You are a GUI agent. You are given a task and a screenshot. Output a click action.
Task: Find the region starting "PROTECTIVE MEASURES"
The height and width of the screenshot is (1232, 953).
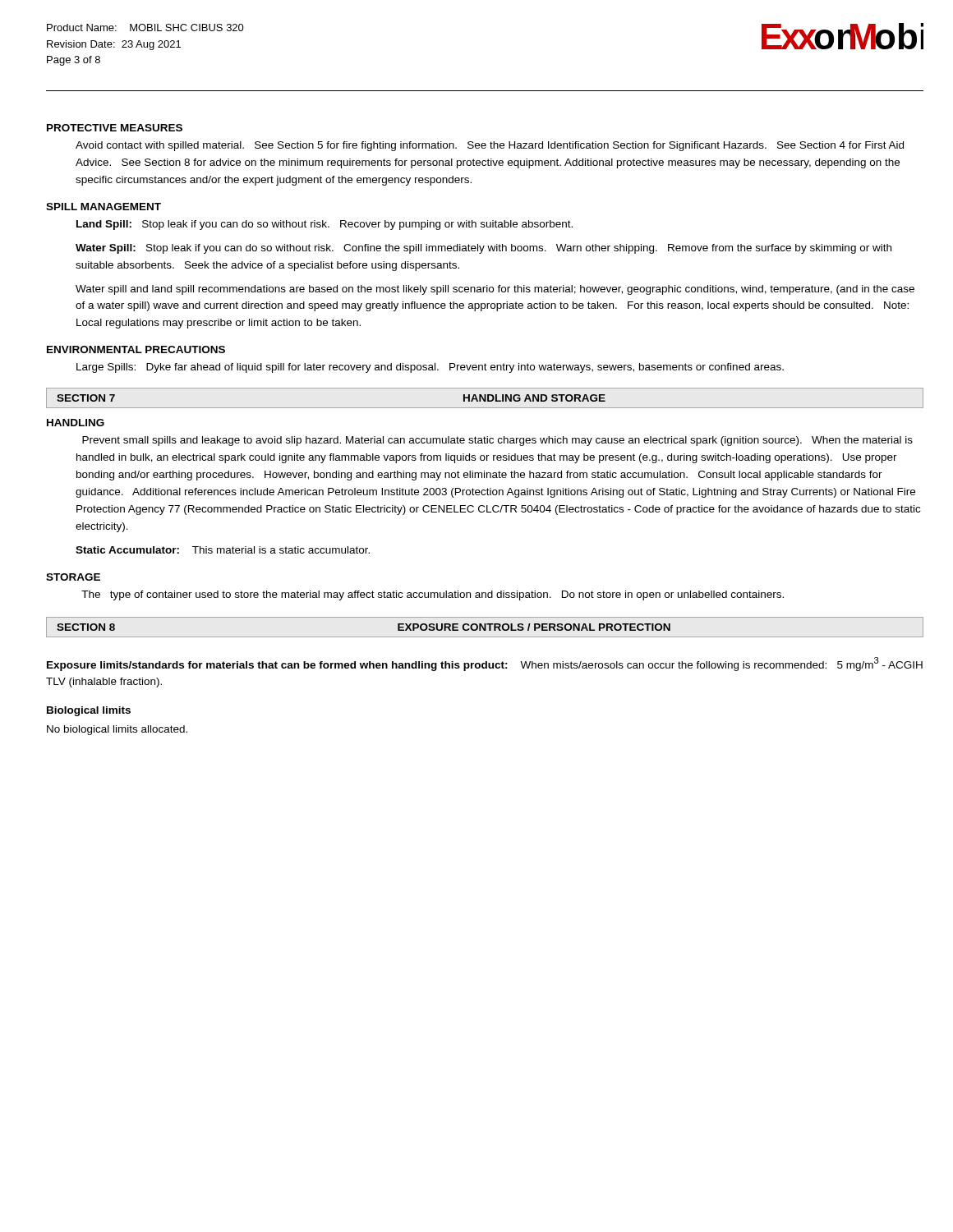114,128
